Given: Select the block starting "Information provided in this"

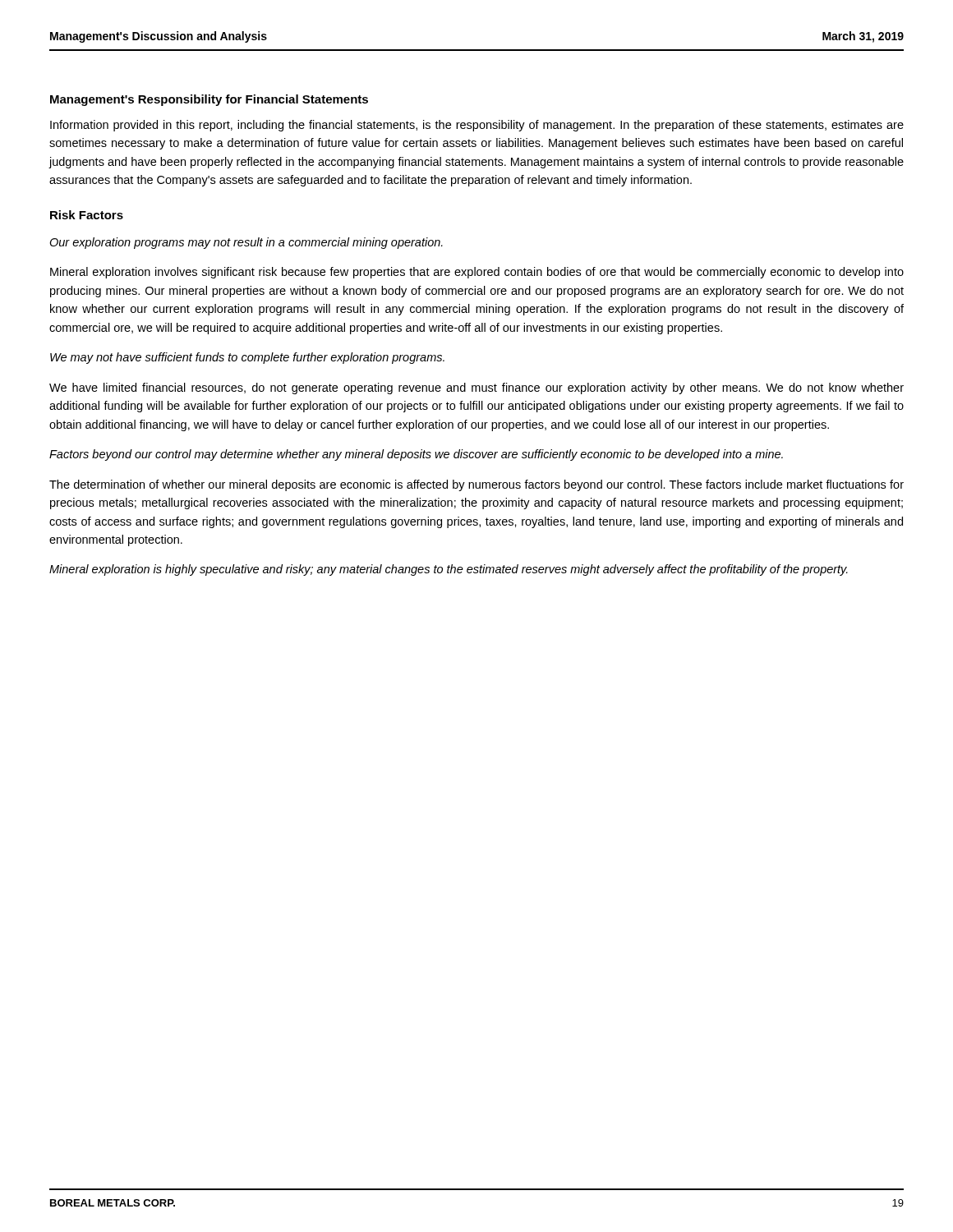Looking at the screenshot, I should [x=476, y=153].
